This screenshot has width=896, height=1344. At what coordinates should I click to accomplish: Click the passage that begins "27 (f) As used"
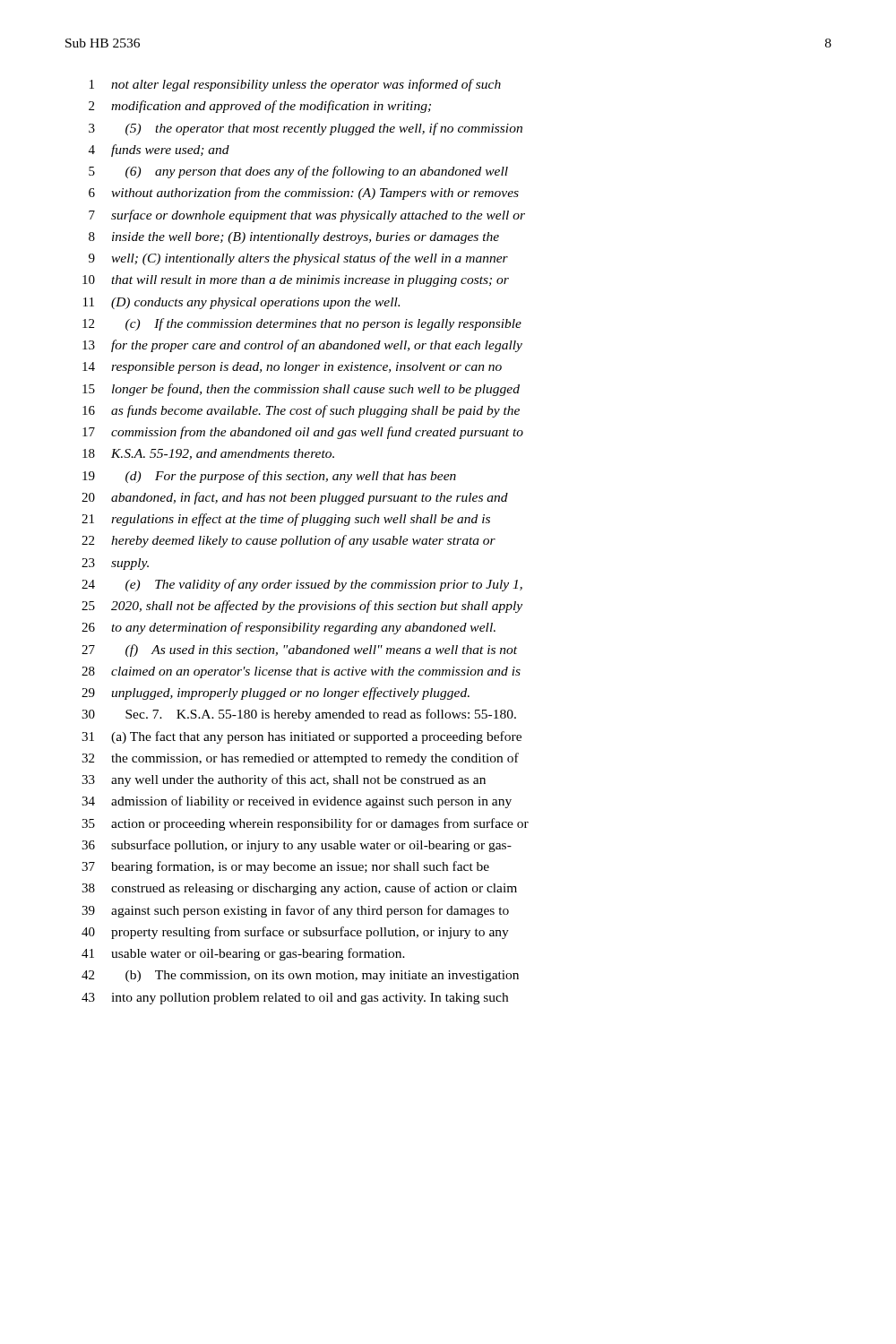[448, 671]
